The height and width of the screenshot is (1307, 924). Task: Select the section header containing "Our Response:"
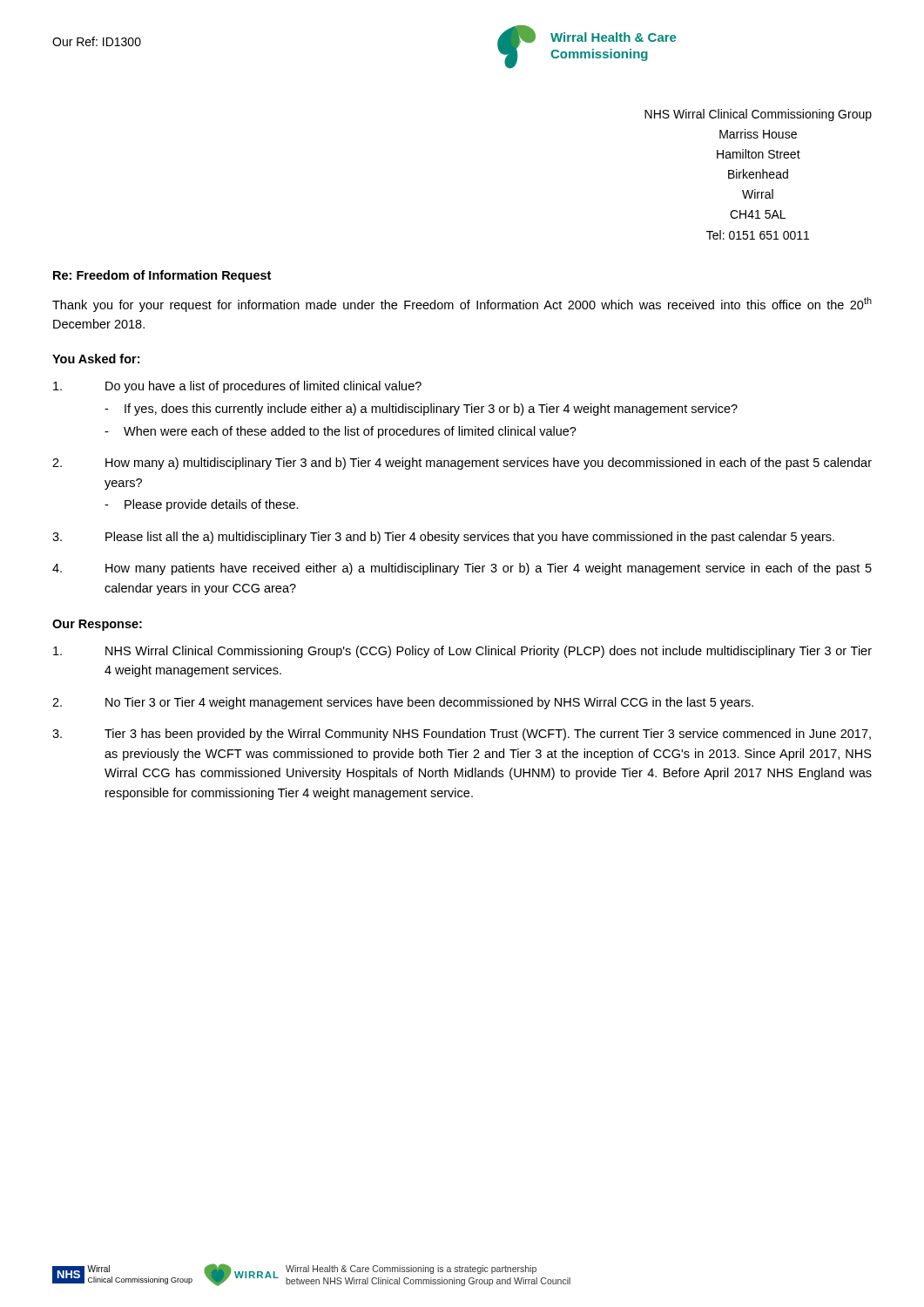98,624
